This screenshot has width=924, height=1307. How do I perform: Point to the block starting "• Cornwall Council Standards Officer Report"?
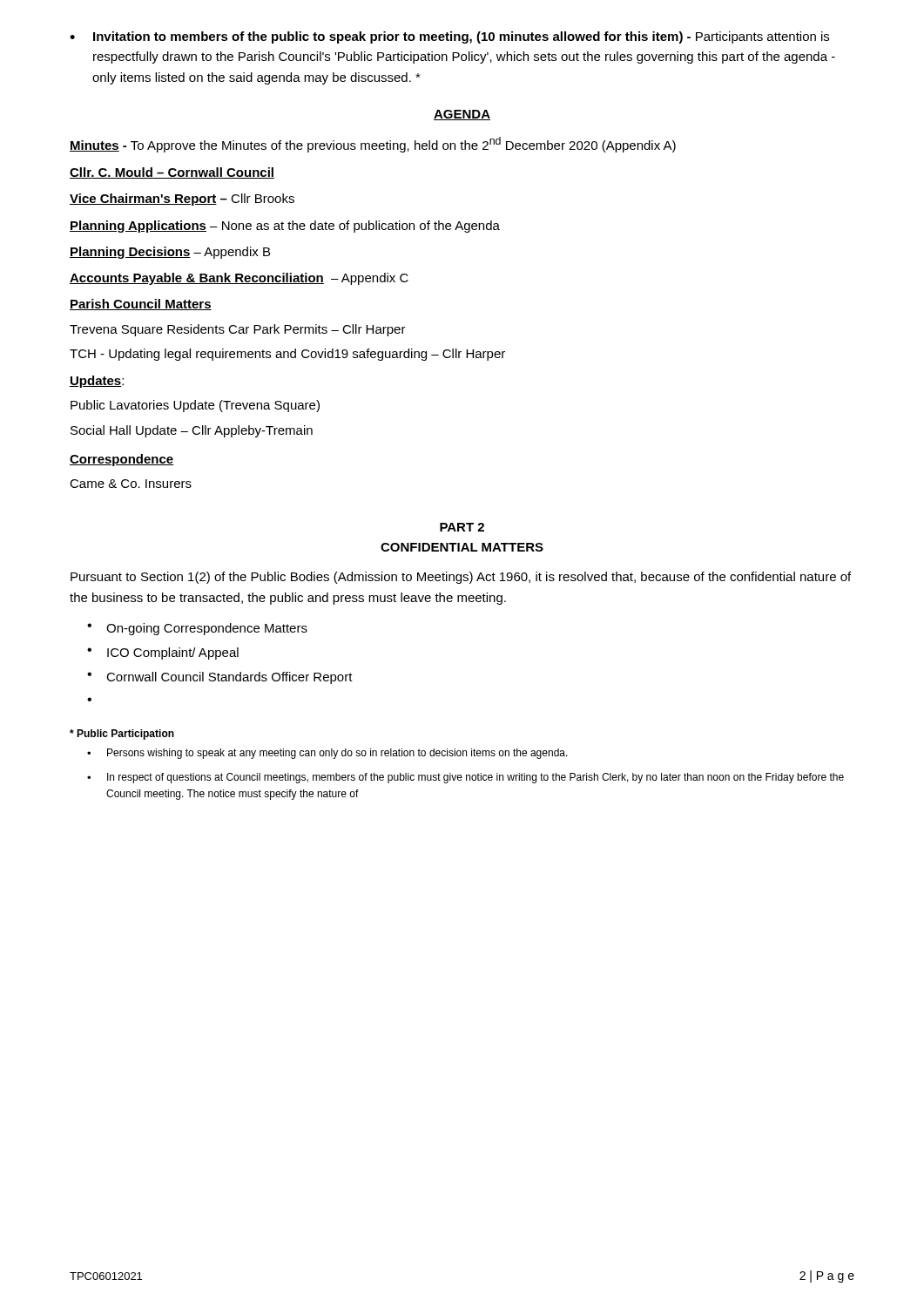tap(220, 678)
